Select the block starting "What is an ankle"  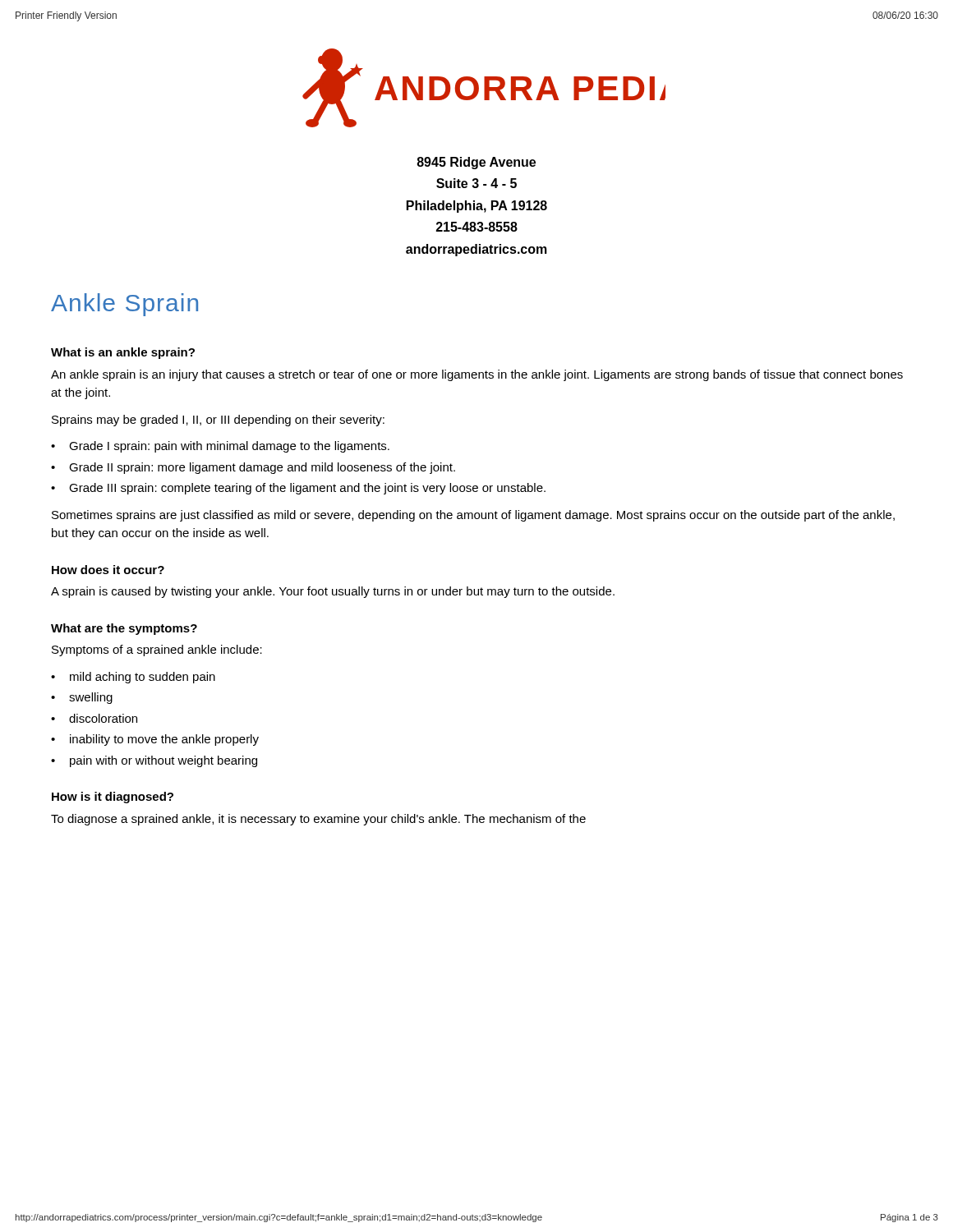tap(123, 352)
